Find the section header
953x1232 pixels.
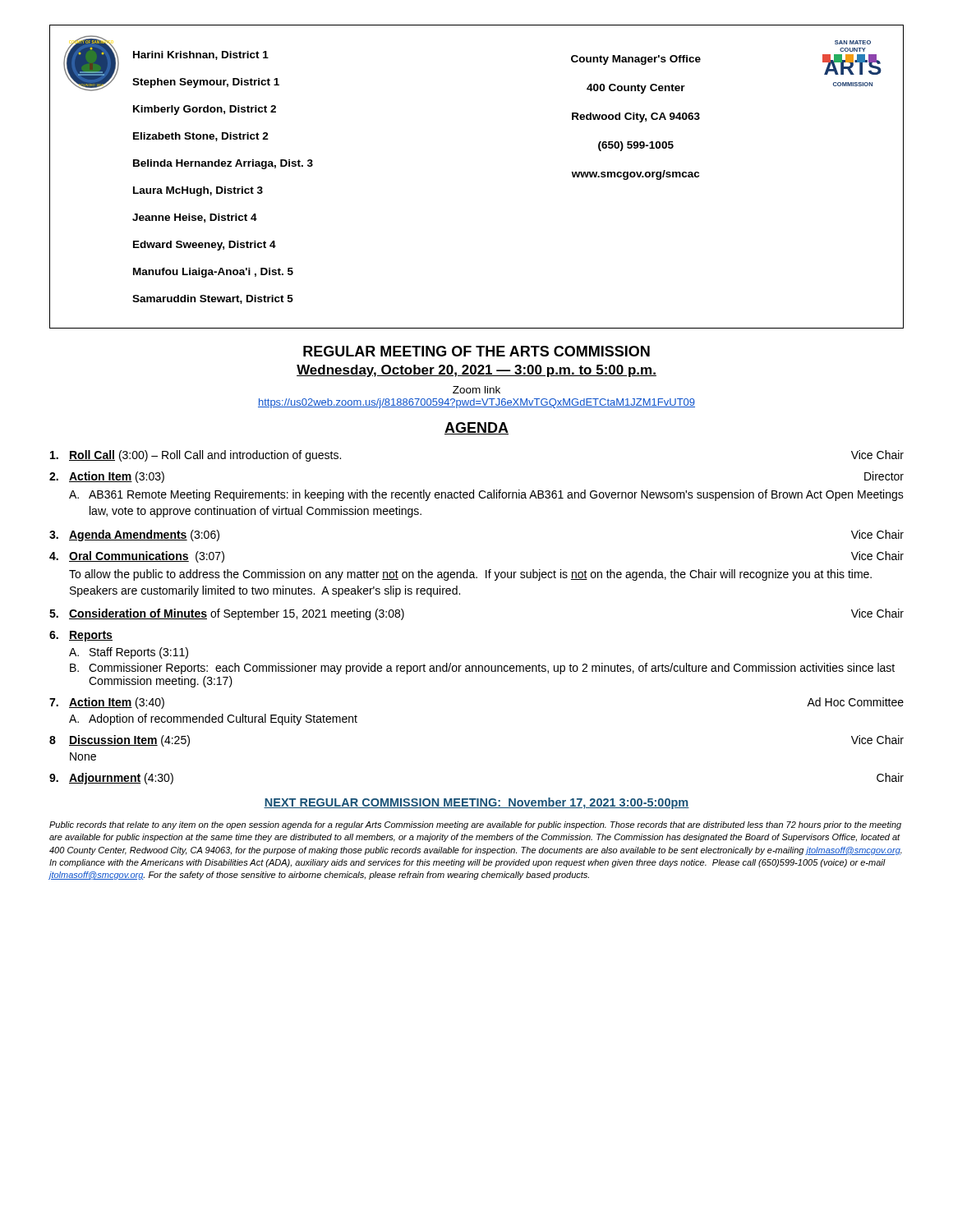(x=476, y=428)
